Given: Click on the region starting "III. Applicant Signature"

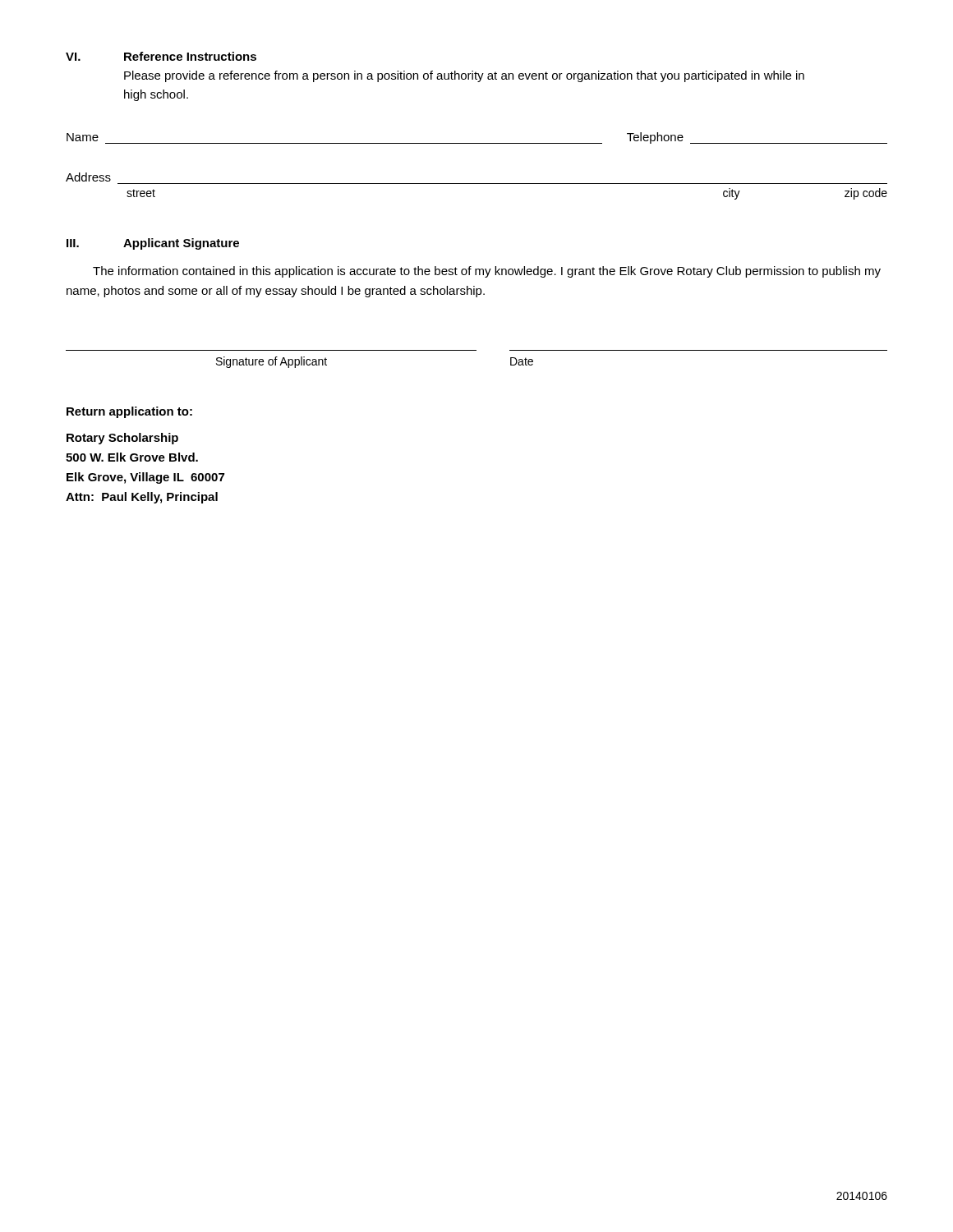Looking at the screenshot, I should click(x=153, y=243).
